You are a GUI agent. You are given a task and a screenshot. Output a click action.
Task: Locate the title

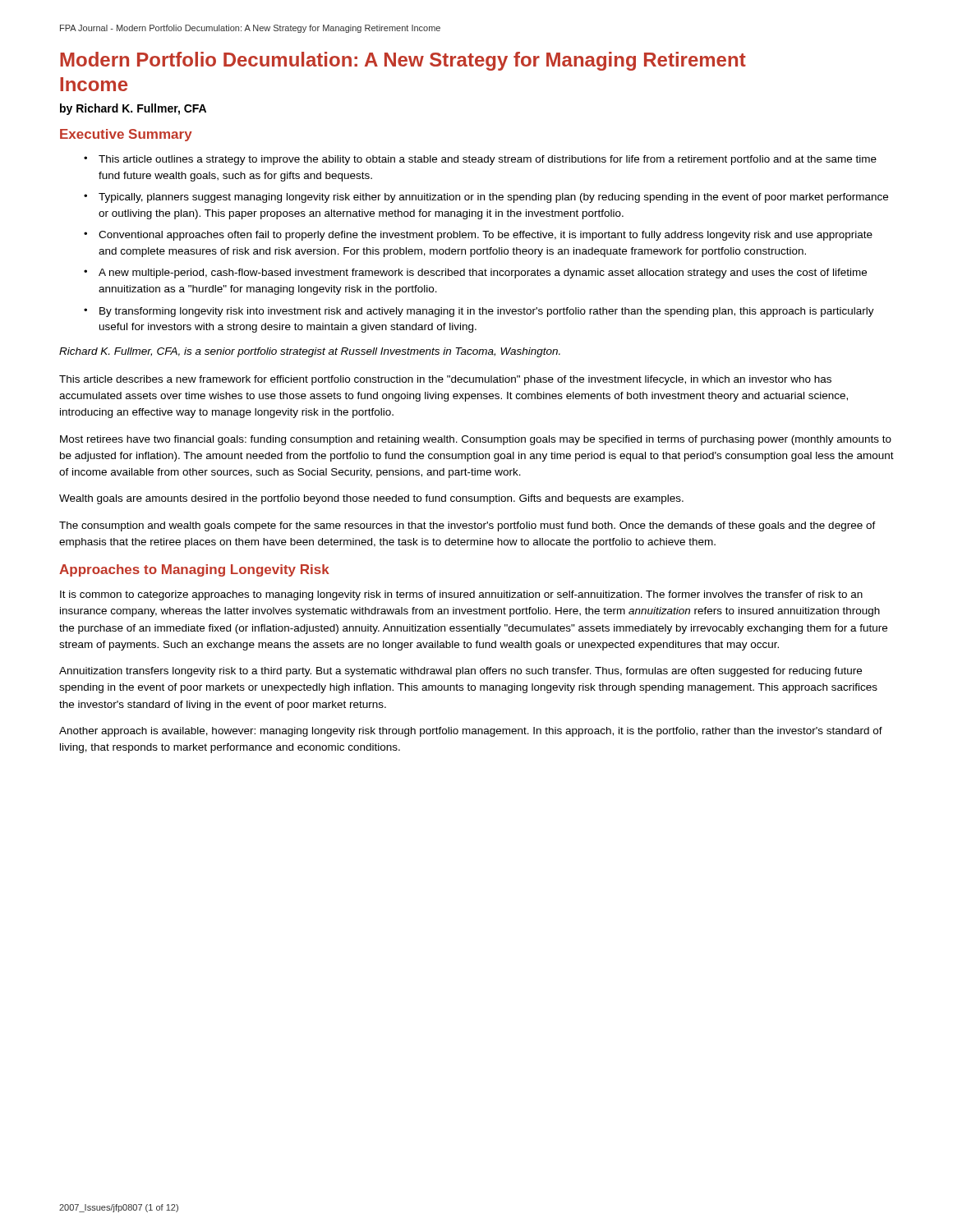pyautogui.click(x=402, y=72)
